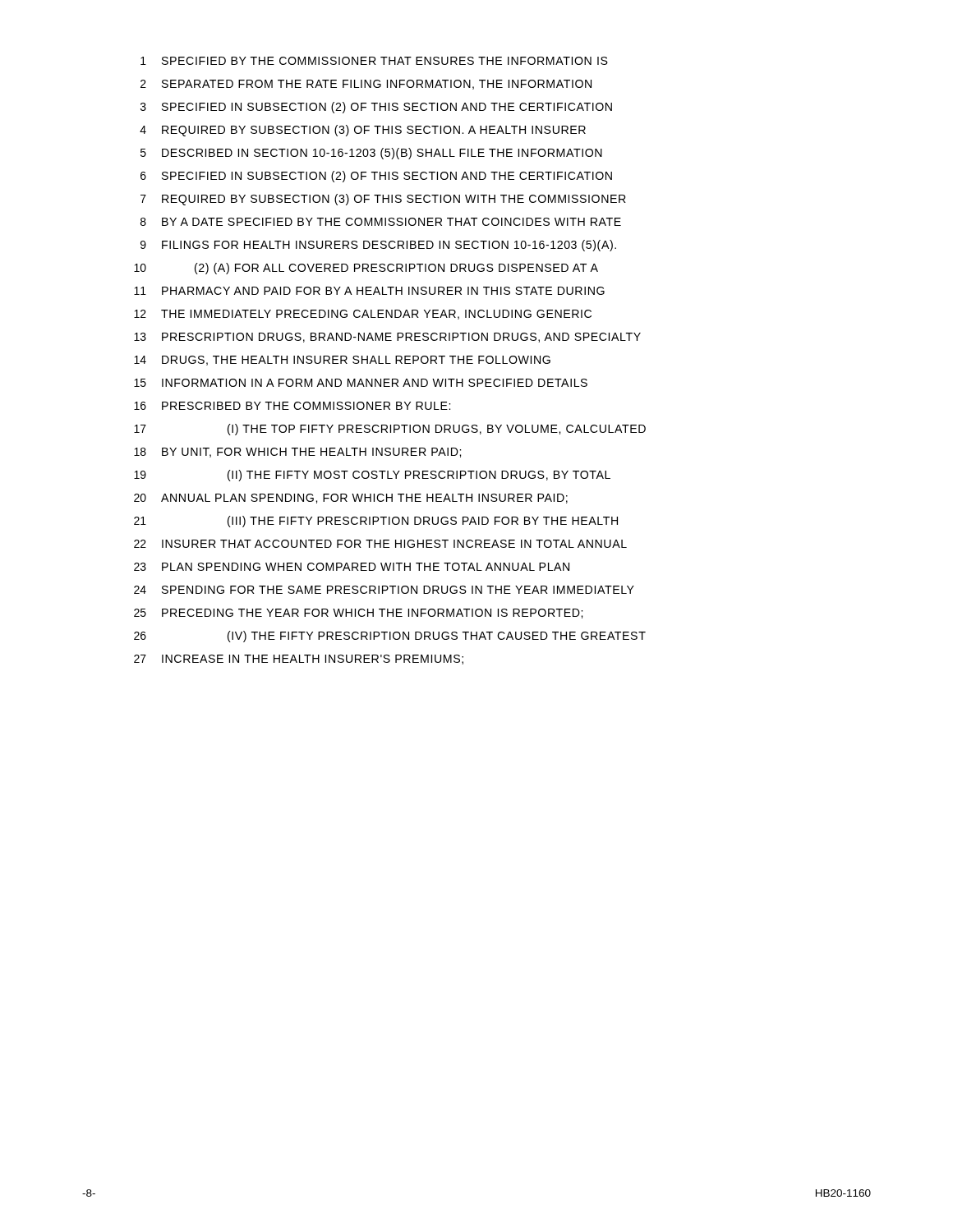This screenshot has width=953, height=1232.
Task: Point to the element starting "24 SPENDING FOR THE"
Action: point(493,590)
